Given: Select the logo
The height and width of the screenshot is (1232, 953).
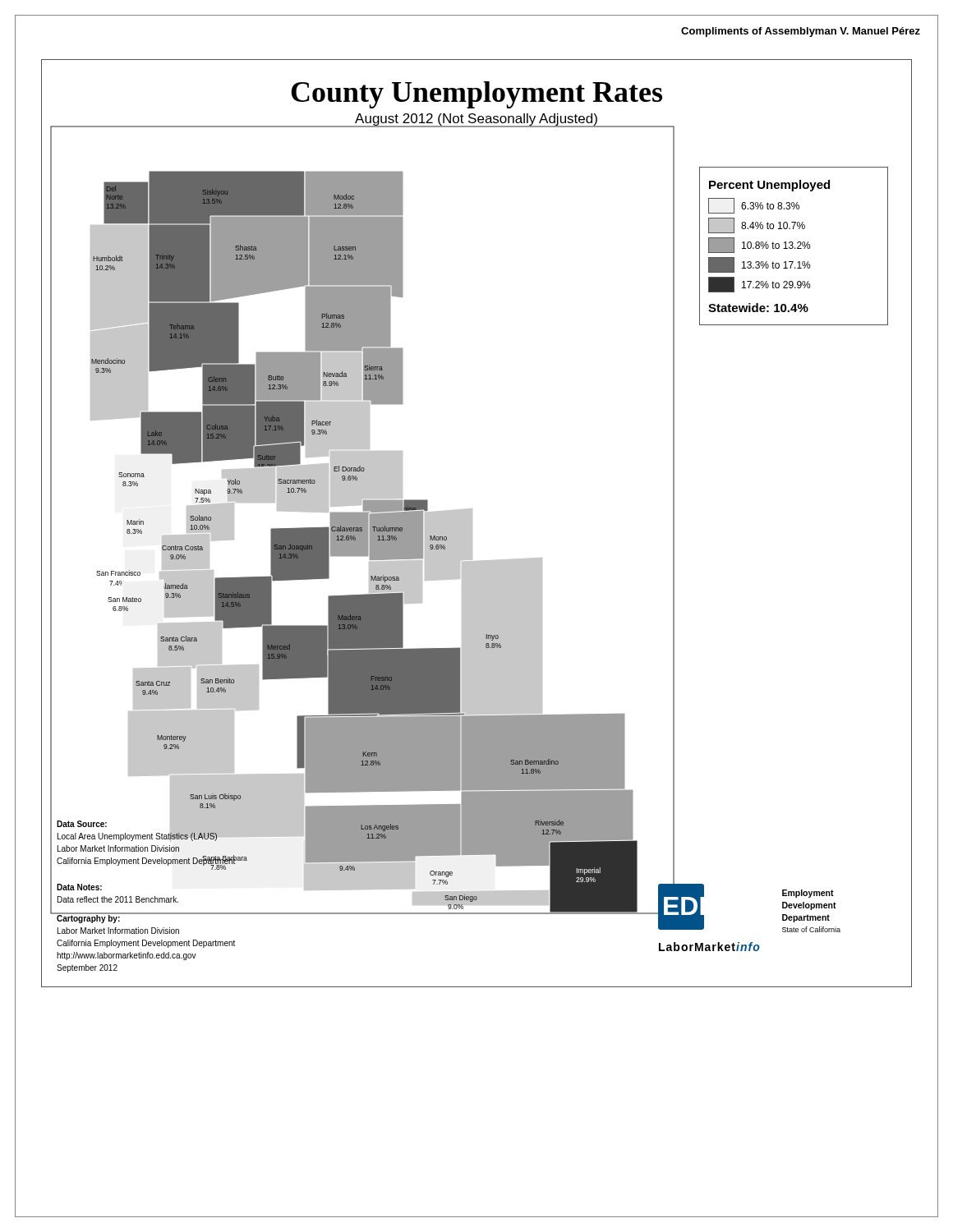Looking at the screenshot, I should coord(773,919).
